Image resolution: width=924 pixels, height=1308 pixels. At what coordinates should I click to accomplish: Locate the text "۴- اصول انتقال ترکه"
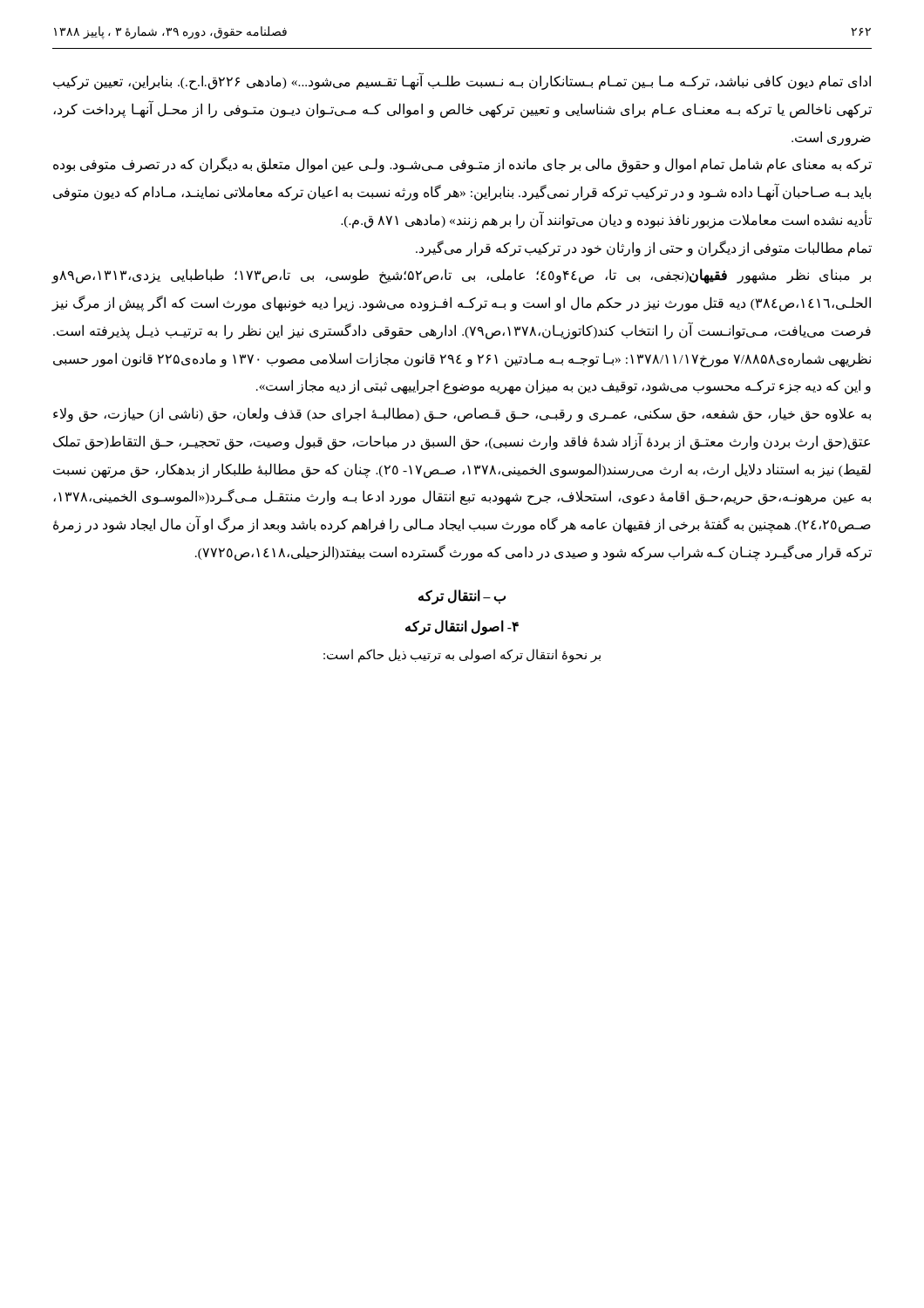(x=462, y=626)
